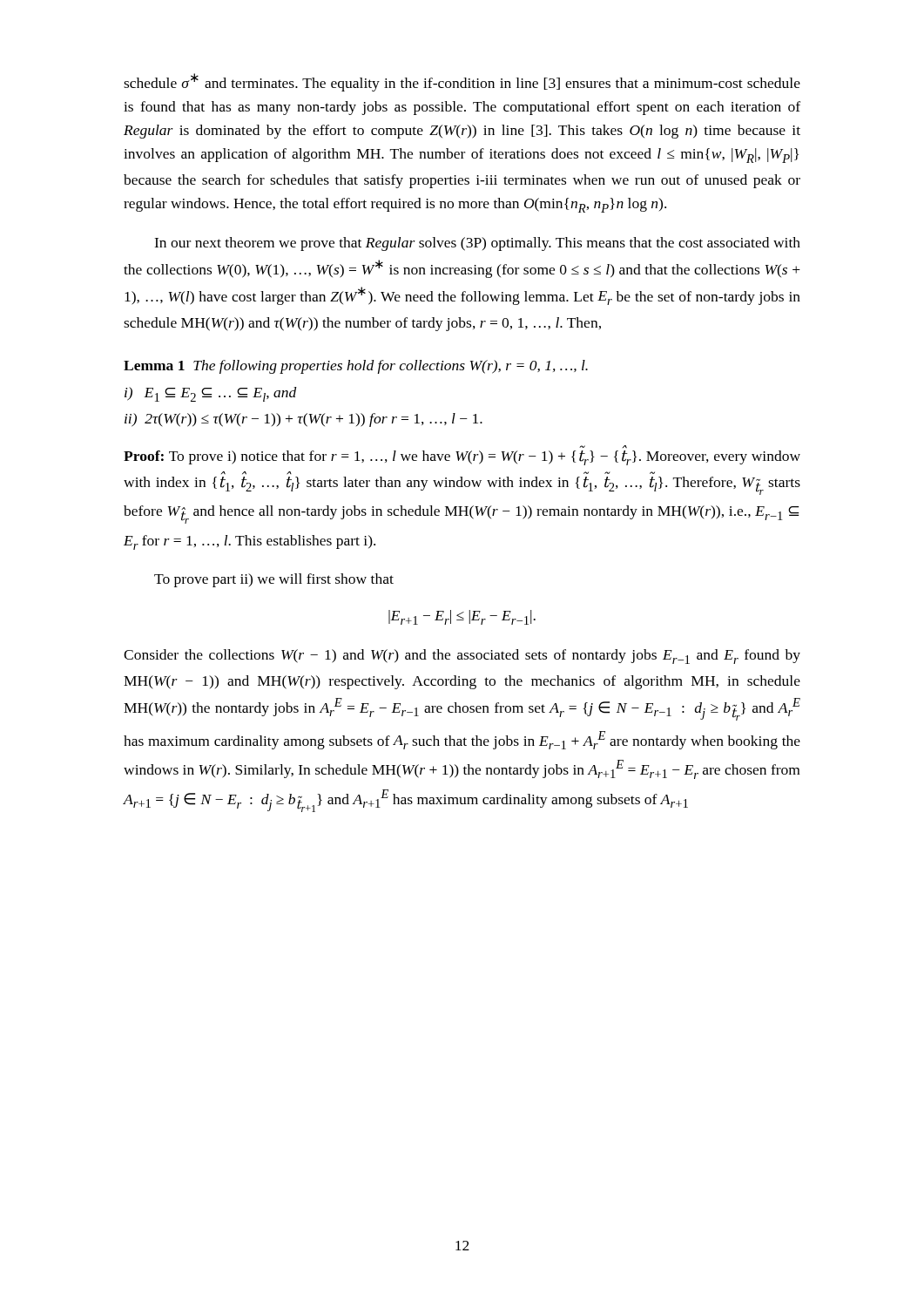The width and height of the screenshot is (924, 1307).
Task: Find the text starting "In our next theorem we"
Action: point(462,282)
